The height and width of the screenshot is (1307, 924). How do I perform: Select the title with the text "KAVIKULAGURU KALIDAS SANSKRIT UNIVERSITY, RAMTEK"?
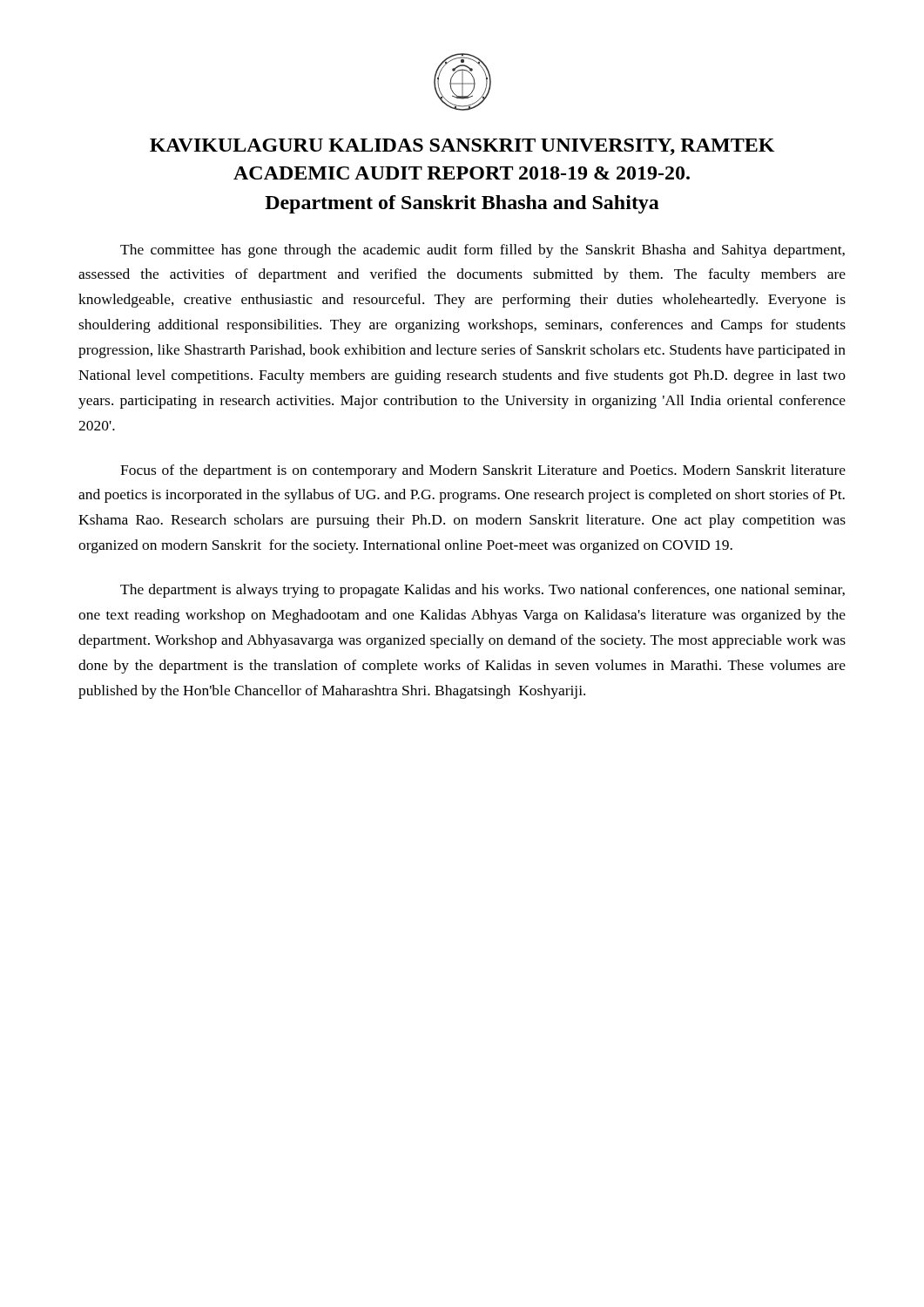click(462, 174)
